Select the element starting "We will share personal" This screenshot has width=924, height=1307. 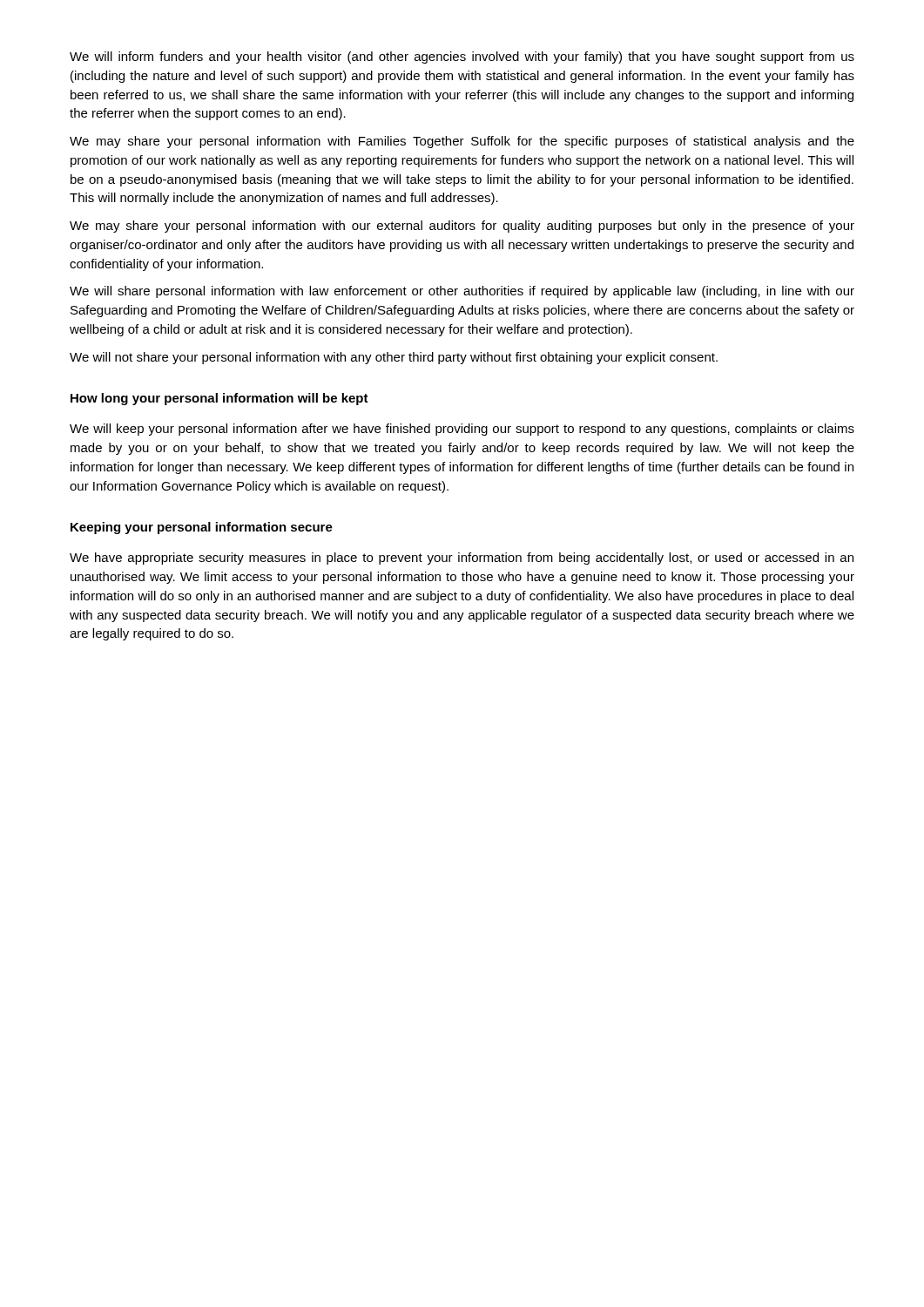point(462,310)
